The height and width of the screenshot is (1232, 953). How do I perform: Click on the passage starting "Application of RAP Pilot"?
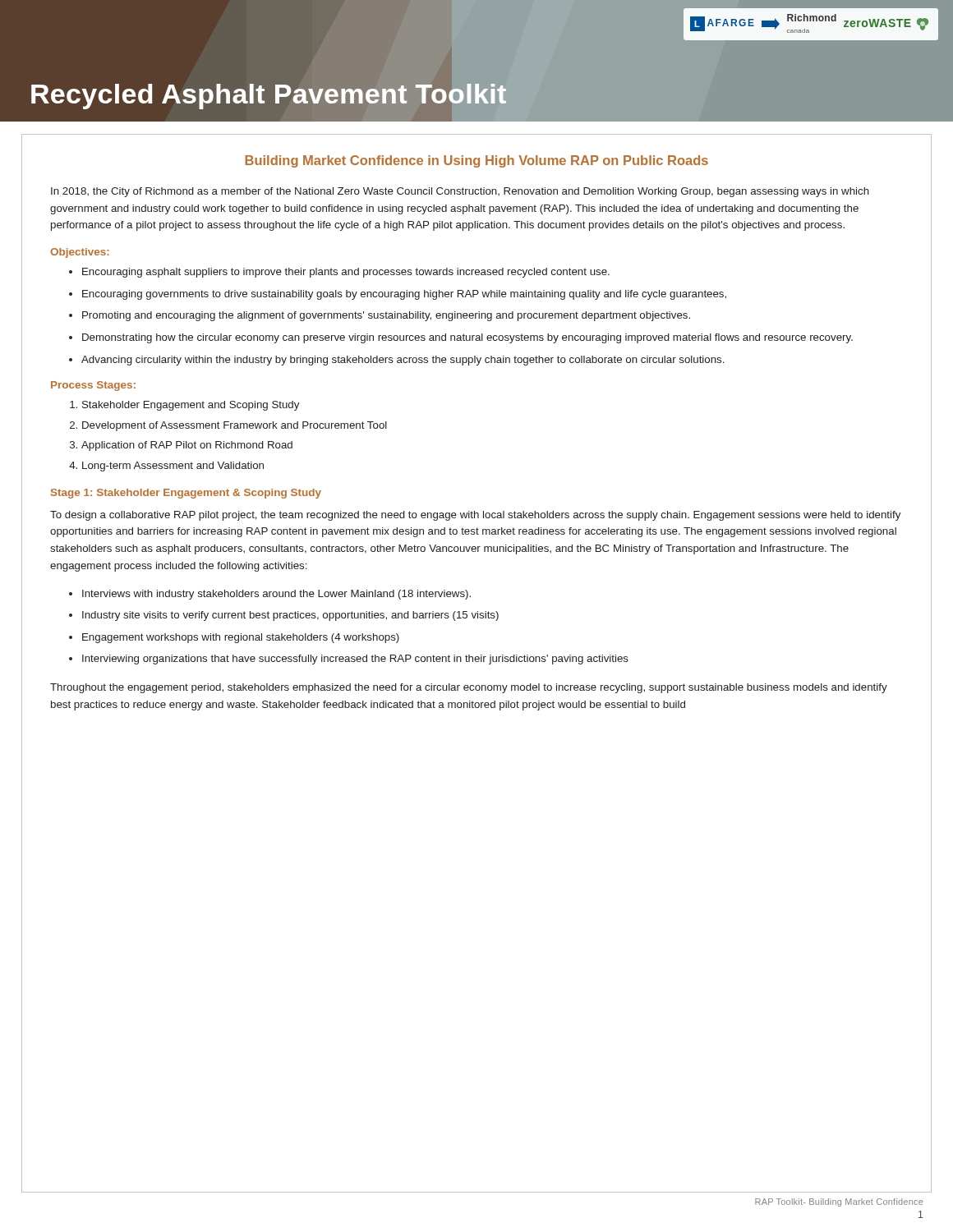click(187, 445)
